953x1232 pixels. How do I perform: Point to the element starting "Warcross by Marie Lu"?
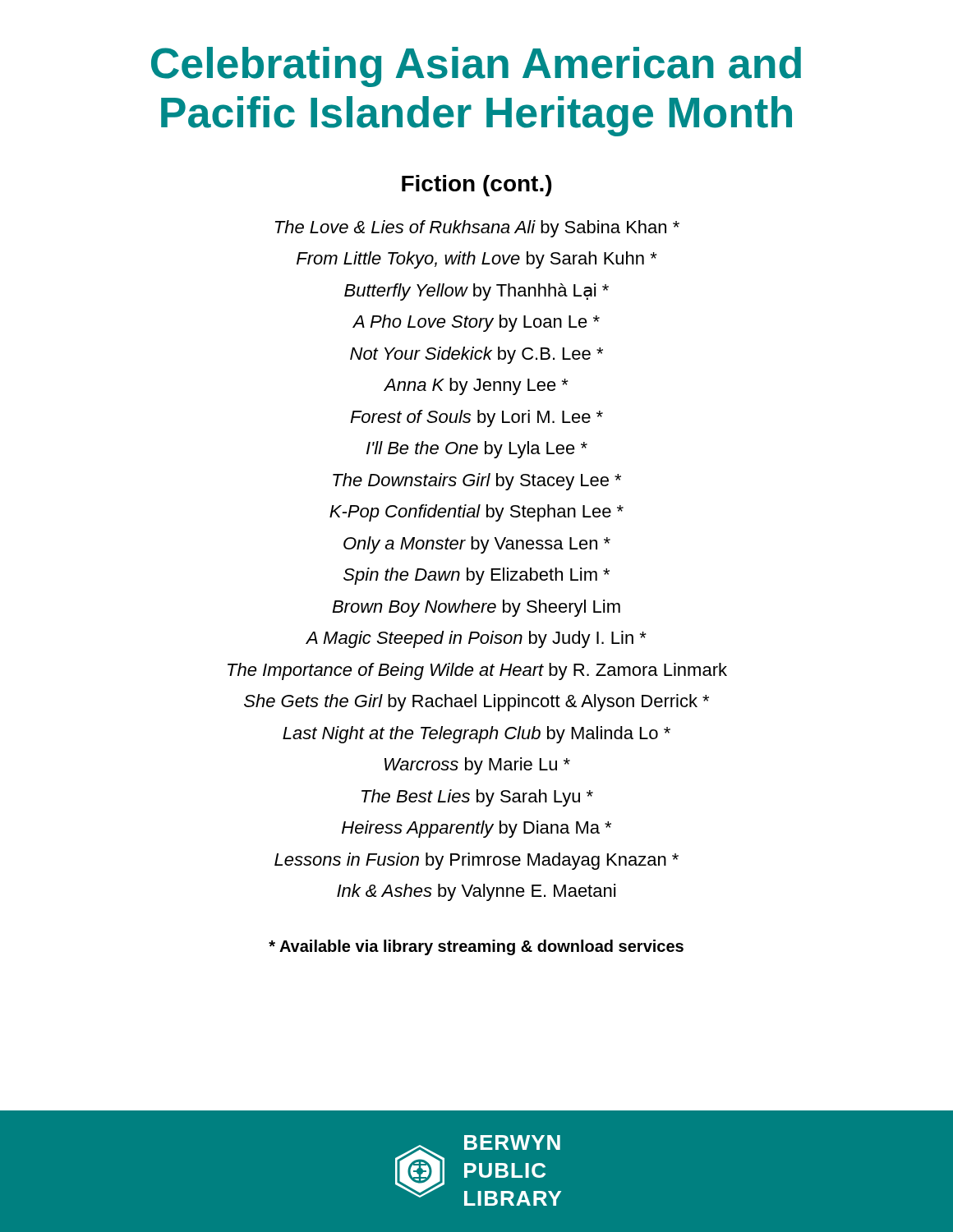click(x=476, y=764)
